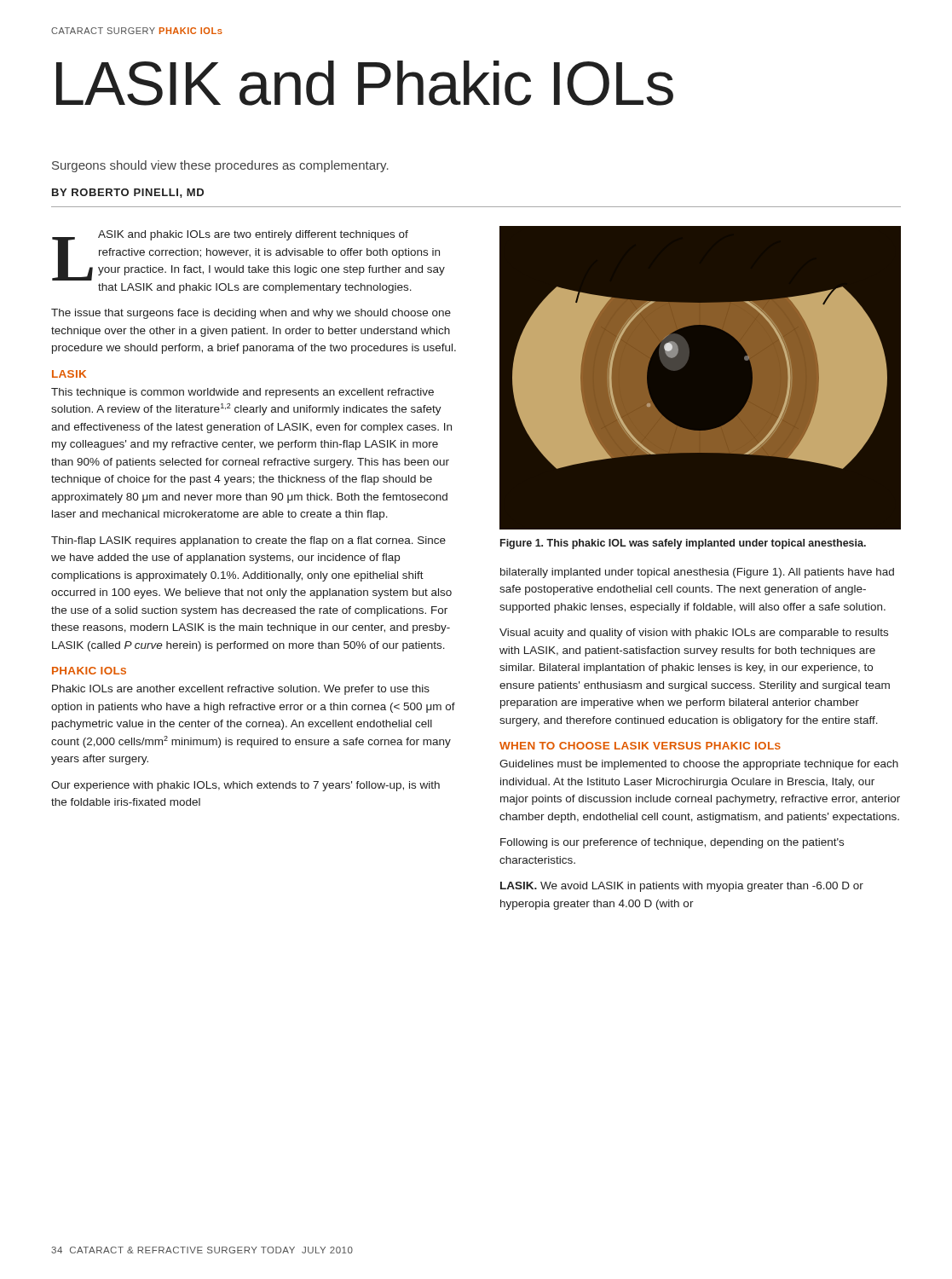This screenshot has width=952, height=1279.
Task: Locate the text "BY ROBERTO PINELLI, MD"
Action: pyautogui.click(x=128, y=192)
